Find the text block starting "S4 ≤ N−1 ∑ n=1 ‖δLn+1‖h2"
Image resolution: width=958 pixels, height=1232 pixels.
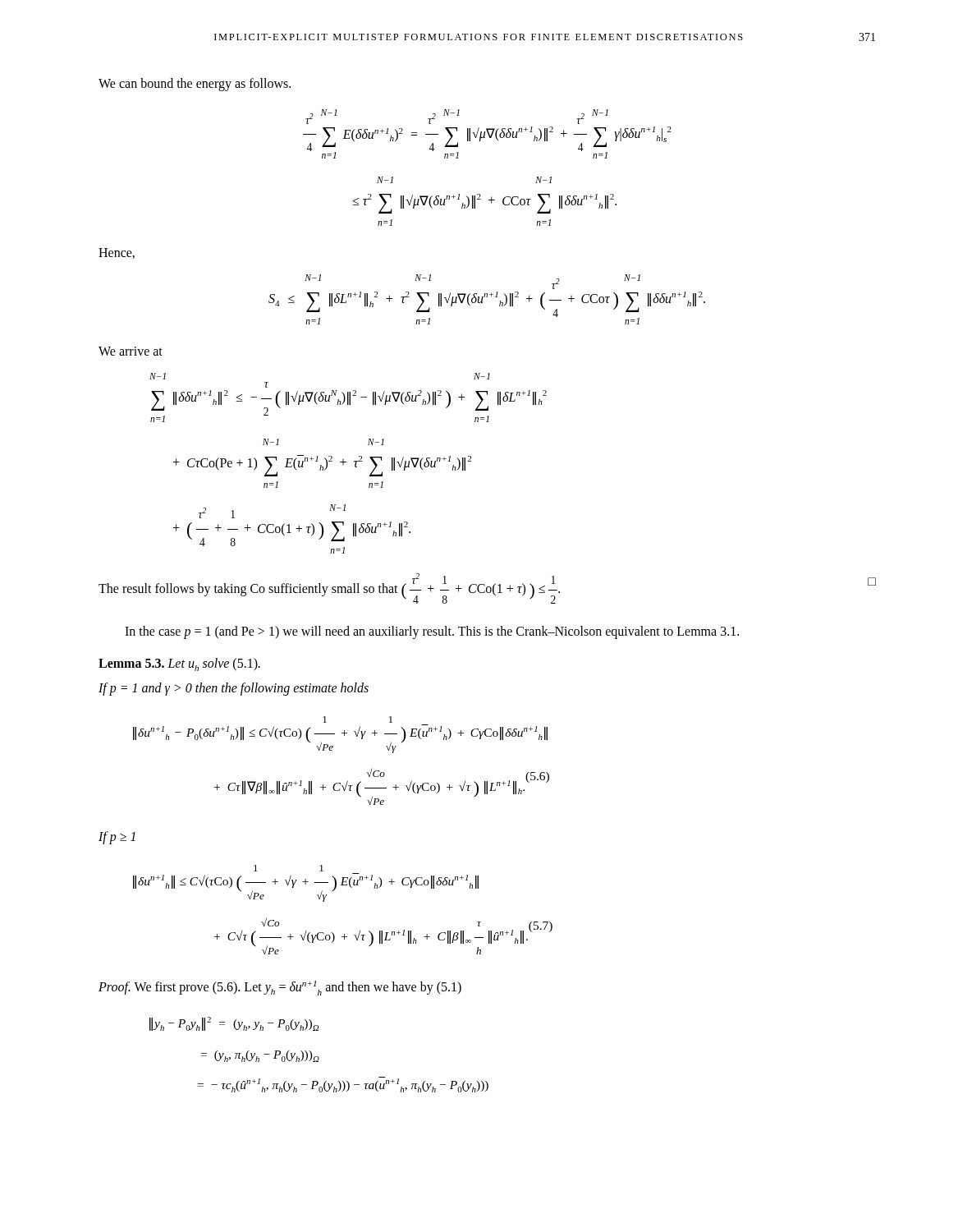point(487,300)
